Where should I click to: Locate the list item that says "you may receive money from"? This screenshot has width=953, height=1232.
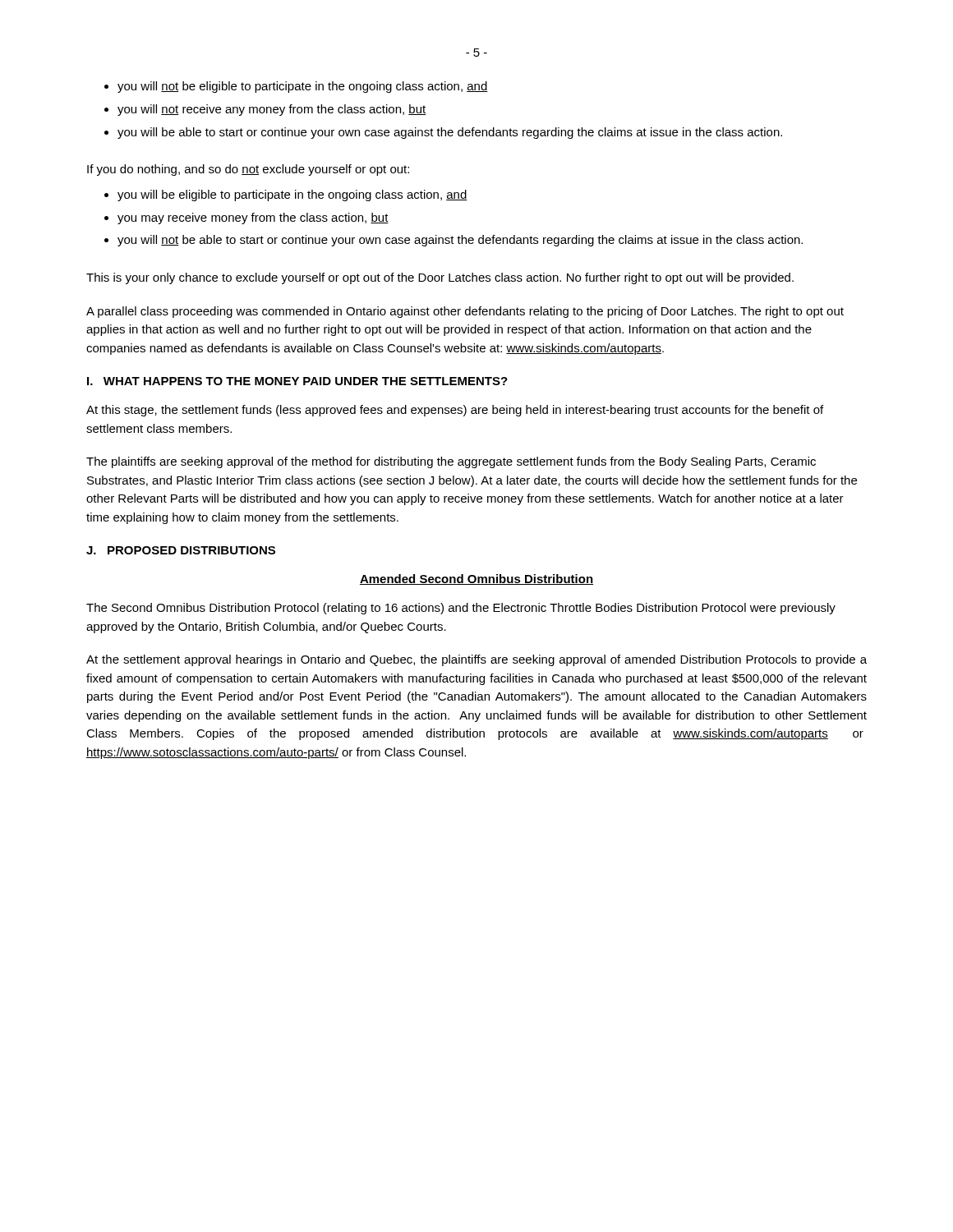pos(253,217)
